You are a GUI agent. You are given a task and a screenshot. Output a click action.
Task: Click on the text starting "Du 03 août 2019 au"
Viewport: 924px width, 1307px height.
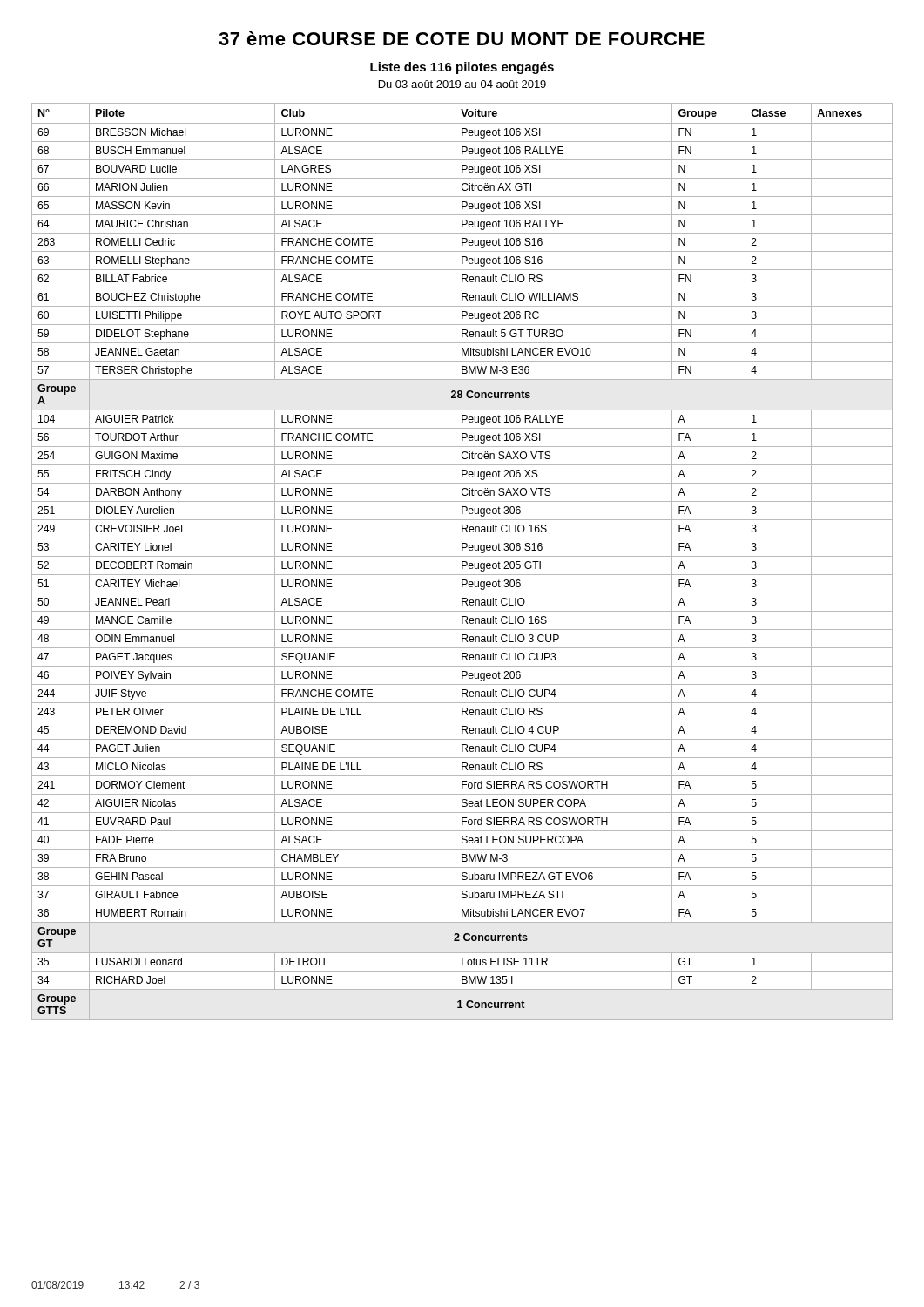462,84
